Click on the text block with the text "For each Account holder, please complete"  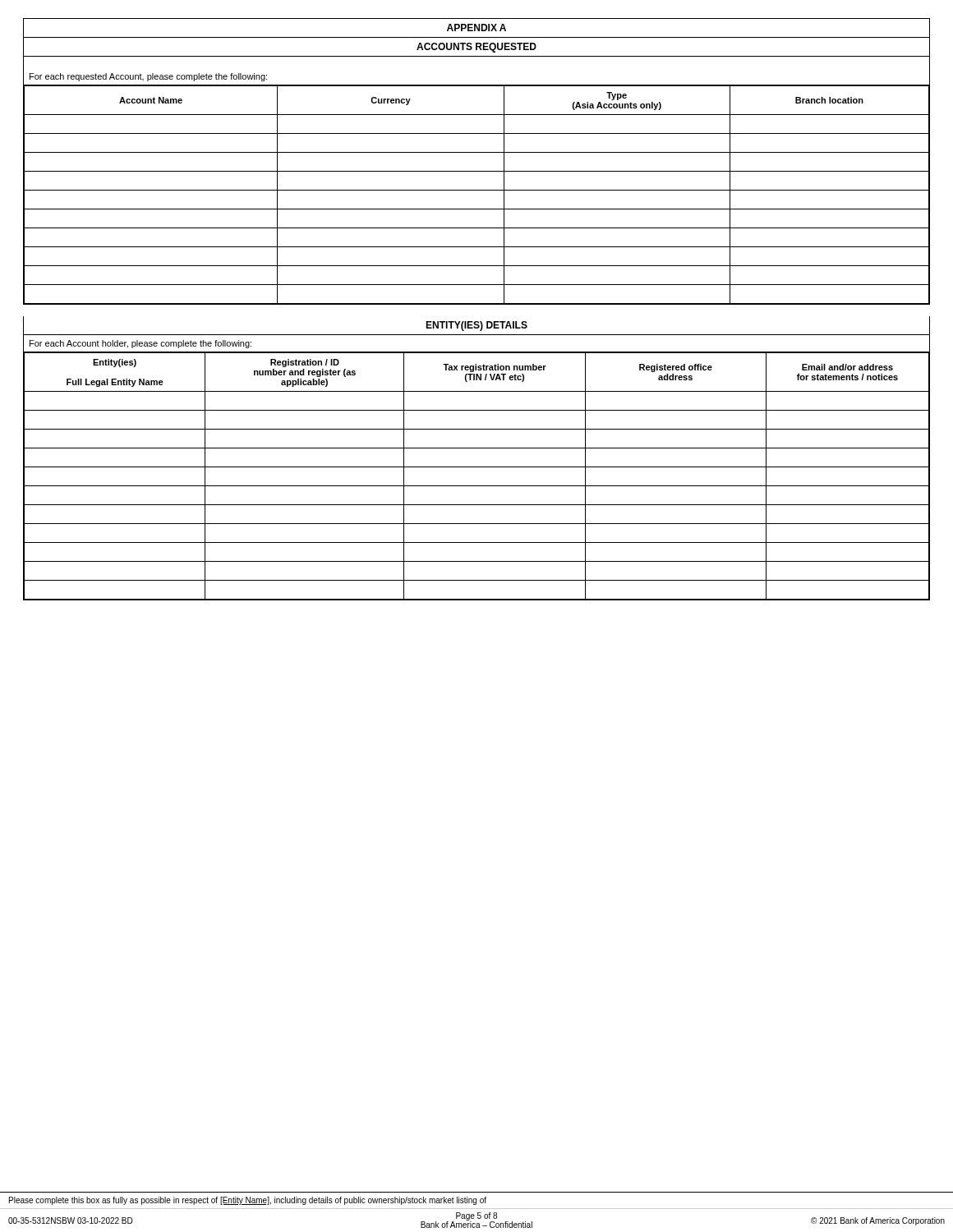[x=141, y=343]
